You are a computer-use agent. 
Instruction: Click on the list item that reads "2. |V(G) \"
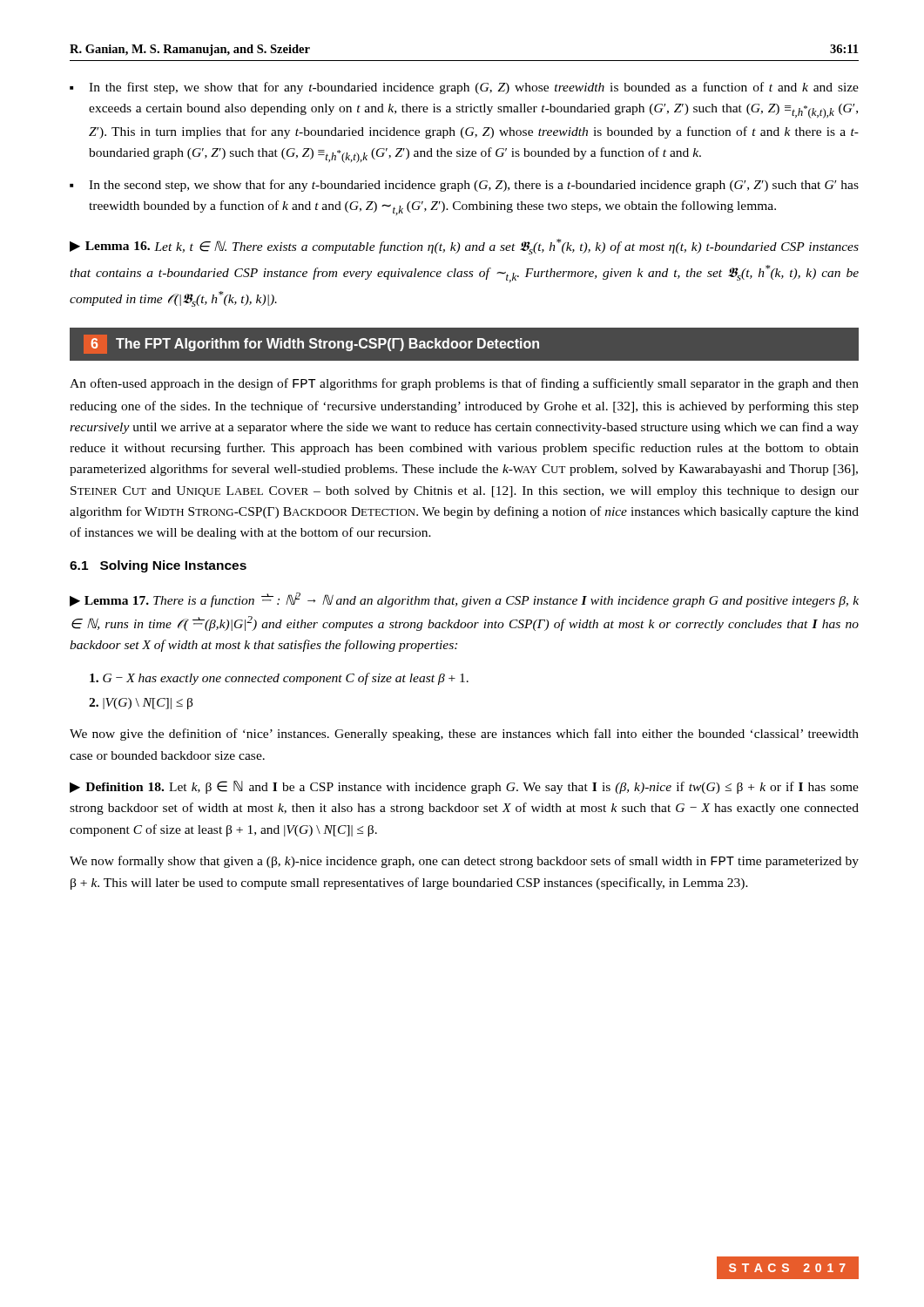(x=141, y=702)
